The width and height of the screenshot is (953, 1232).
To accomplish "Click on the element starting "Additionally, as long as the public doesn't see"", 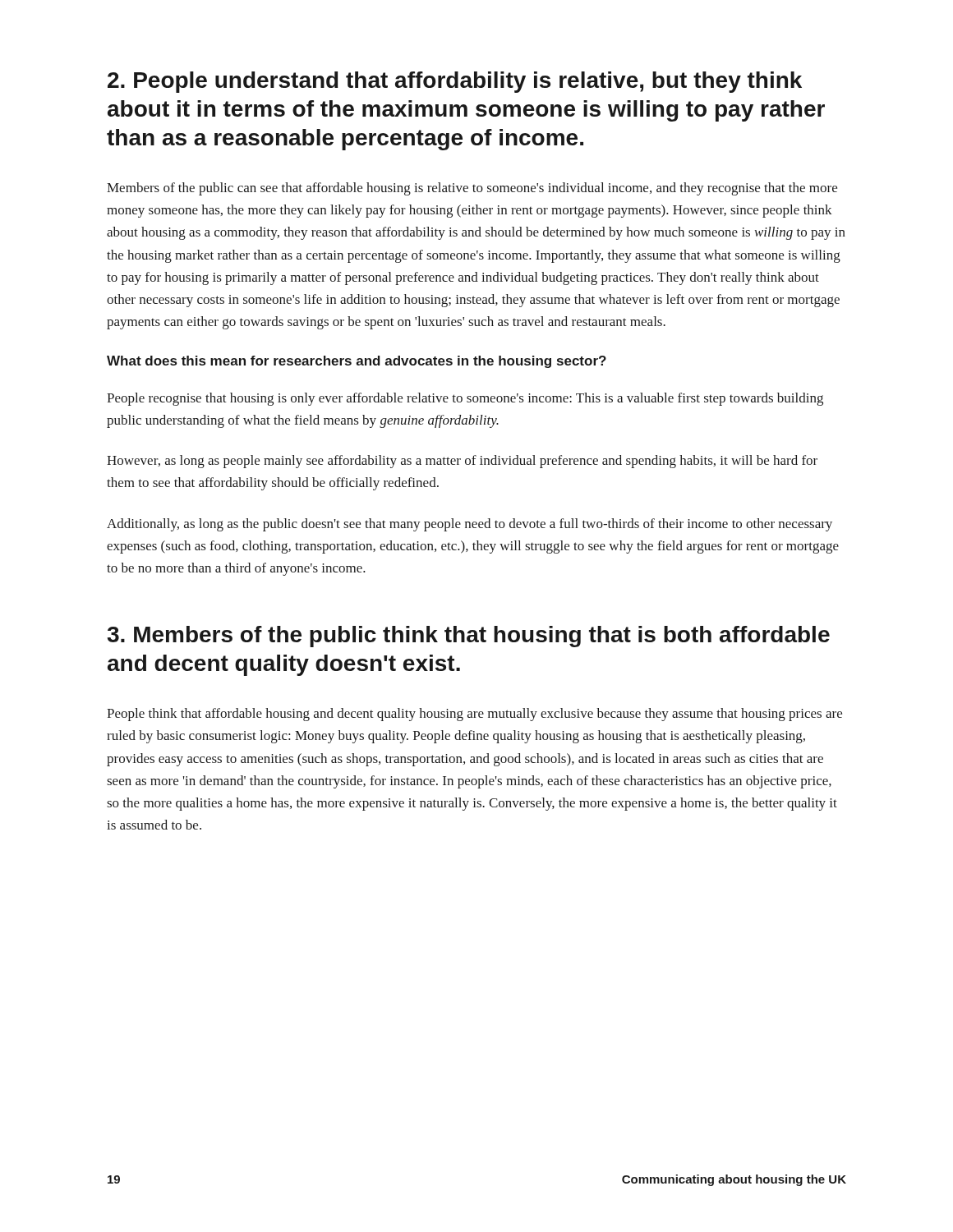I will click(476, 546).
